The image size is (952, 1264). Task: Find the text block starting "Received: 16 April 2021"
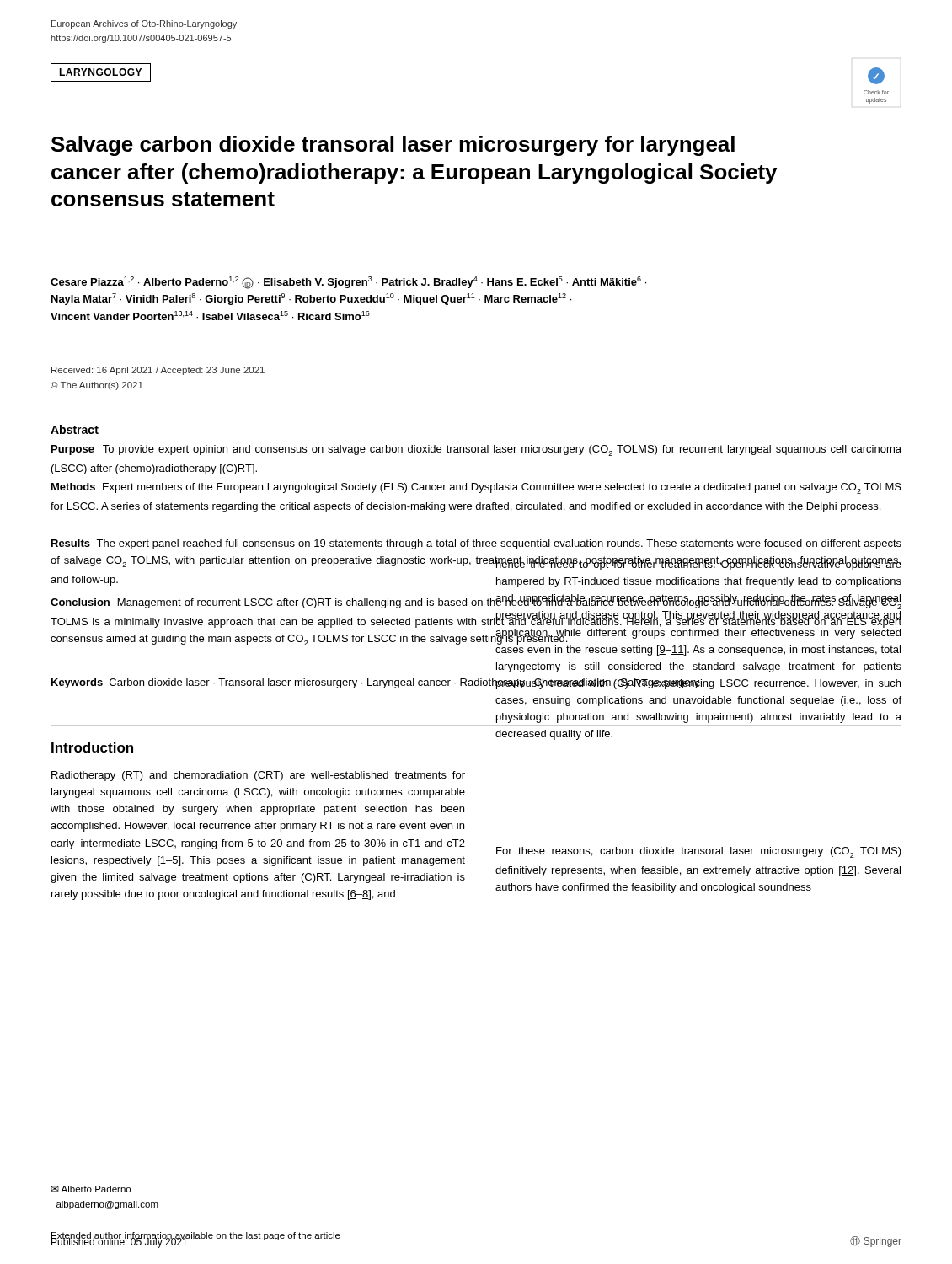point(158,378)
